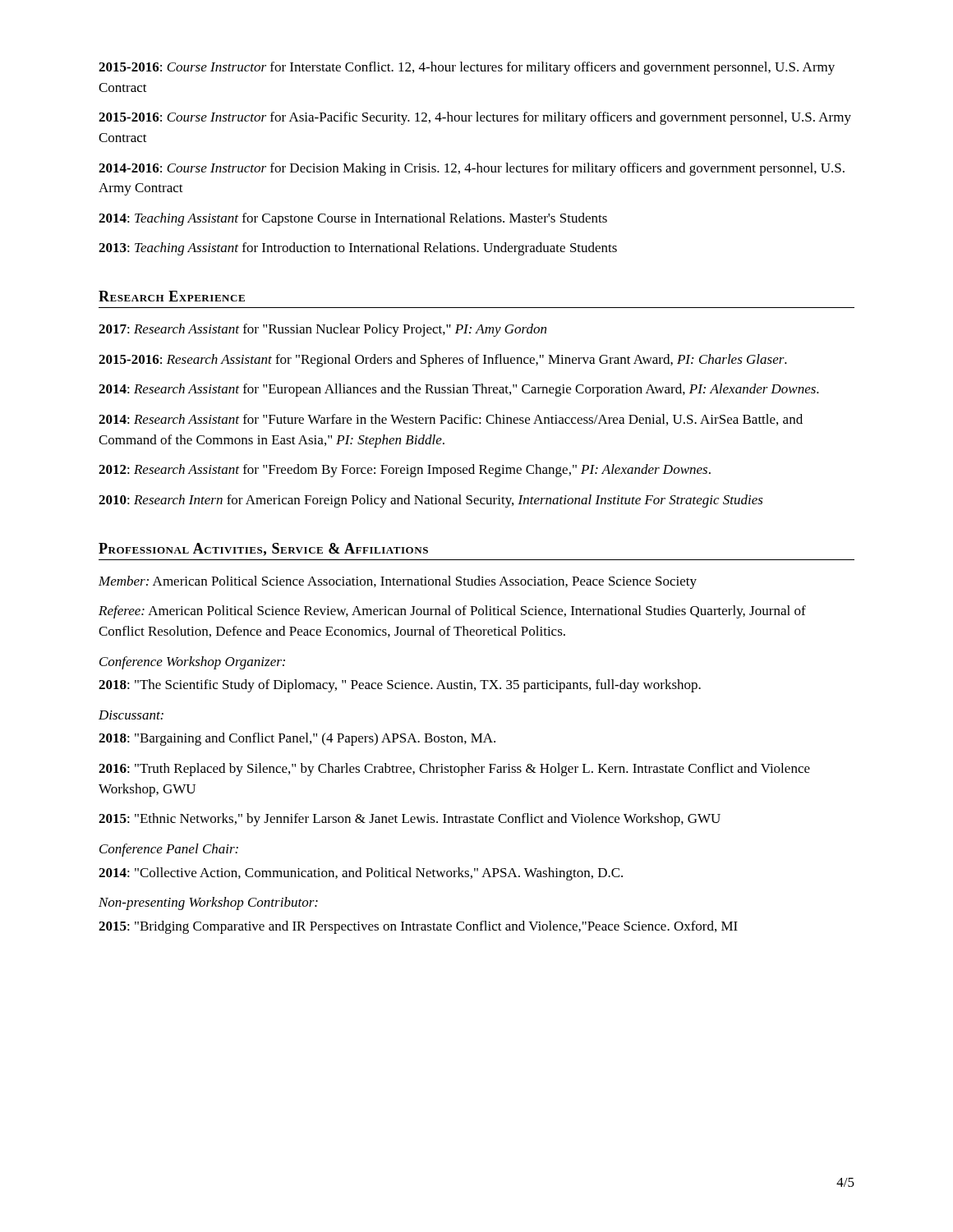The width and height of the screenshot is (953, 1232).
Task: Click on the list item that says "2014-2016: Course Instructor for Decision"
Action: [472, 178]
